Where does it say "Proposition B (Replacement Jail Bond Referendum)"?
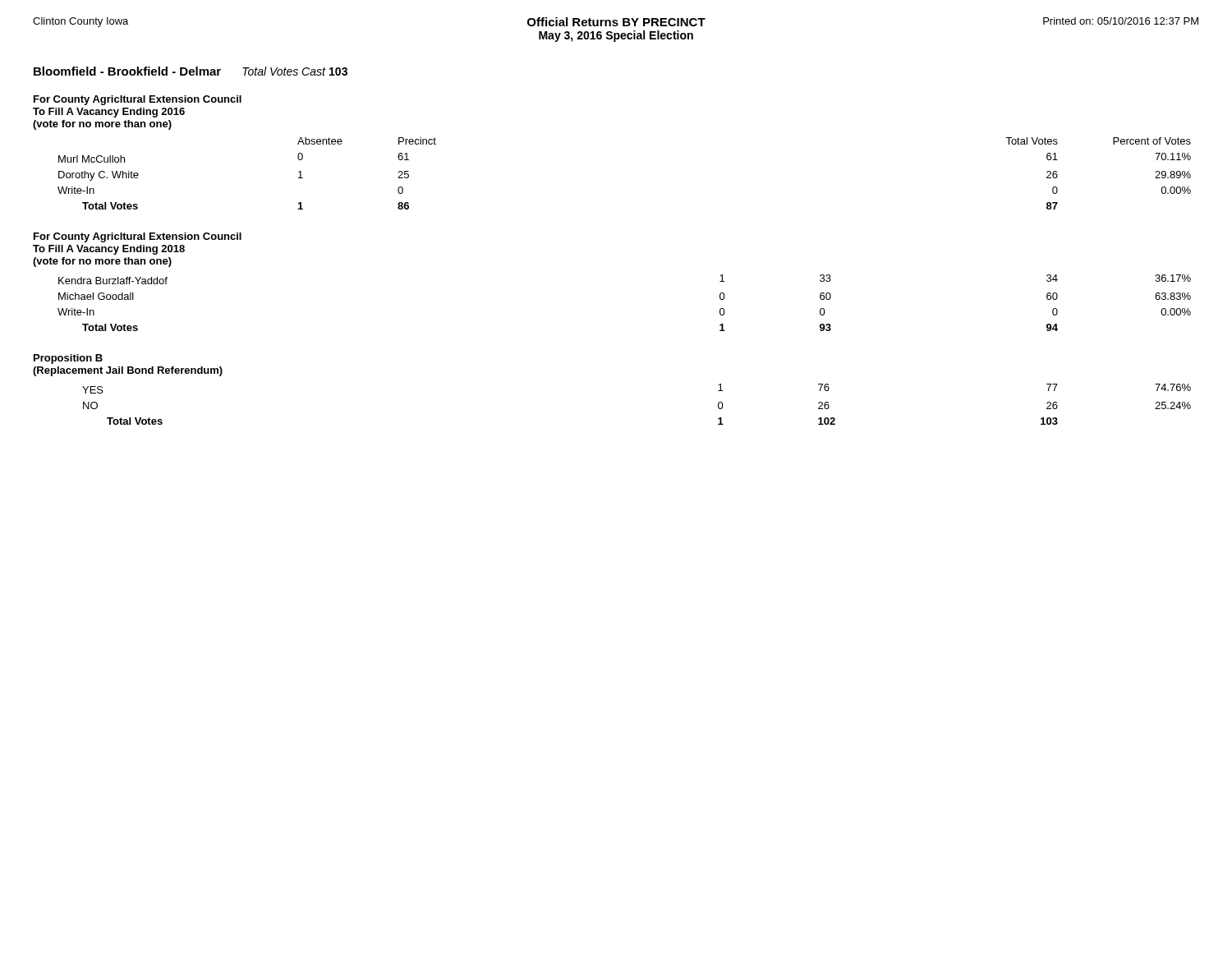Image resolution: width=1232 pixels, height=953 pixels. point(68,359)
